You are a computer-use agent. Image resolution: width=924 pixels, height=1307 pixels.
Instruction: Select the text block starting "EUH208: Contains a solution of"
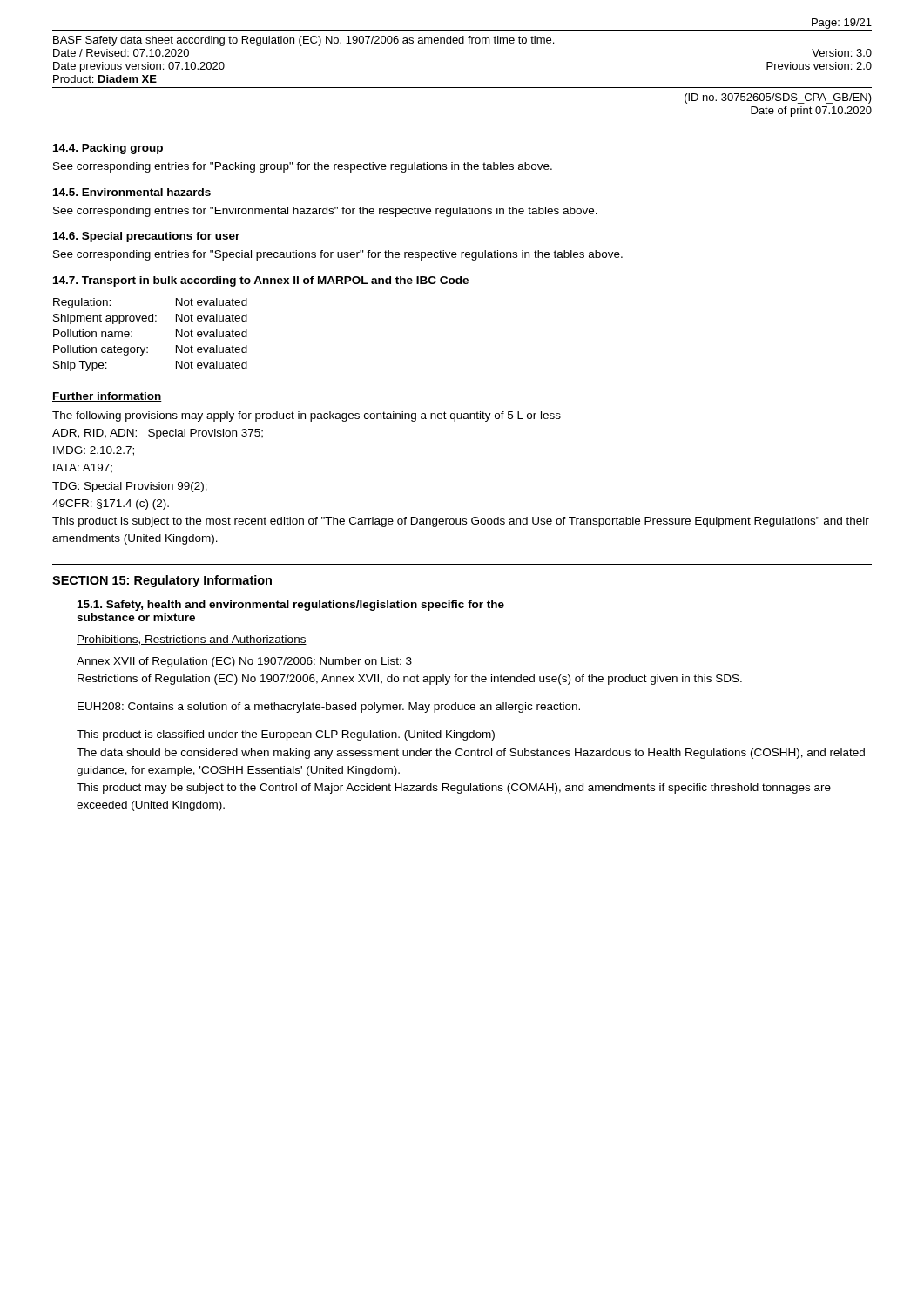point(329,706)
